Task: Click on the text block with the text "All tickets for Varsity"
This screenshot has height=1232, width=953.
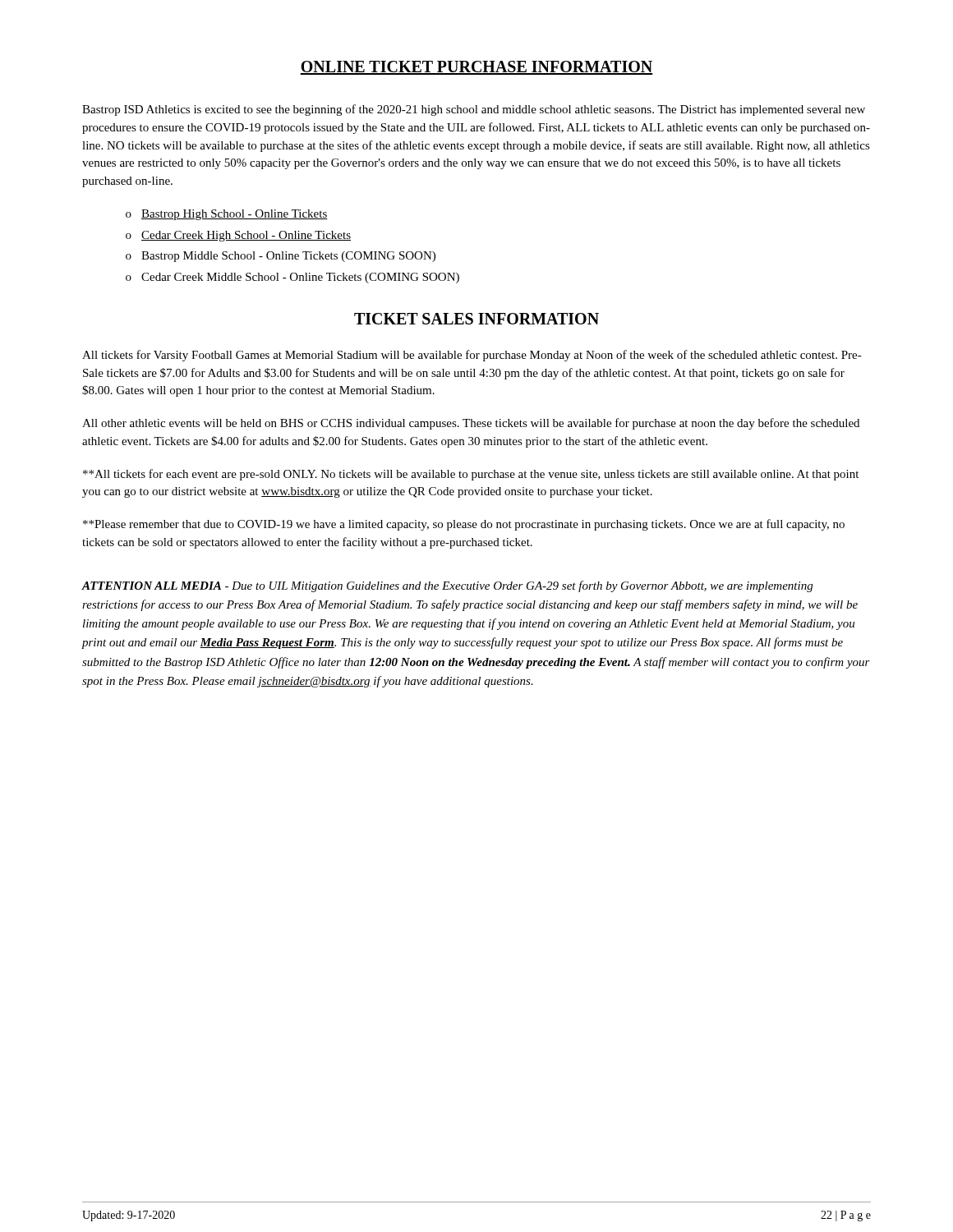Action: [x=472, y=372]
